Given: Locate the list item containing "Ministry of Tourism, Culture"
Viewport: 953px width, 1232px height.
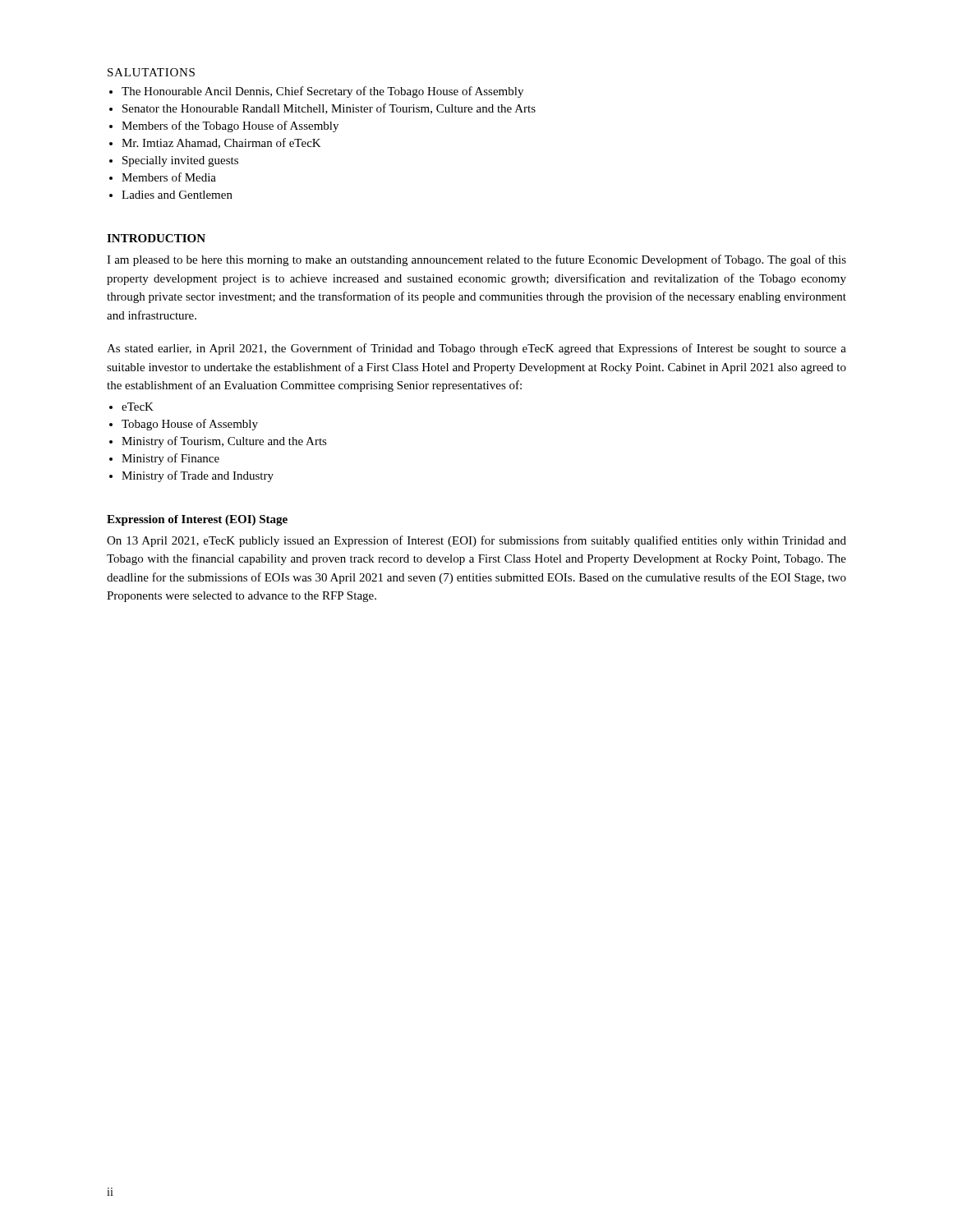Looking at the screenshot, I should (x=224, y=441).
